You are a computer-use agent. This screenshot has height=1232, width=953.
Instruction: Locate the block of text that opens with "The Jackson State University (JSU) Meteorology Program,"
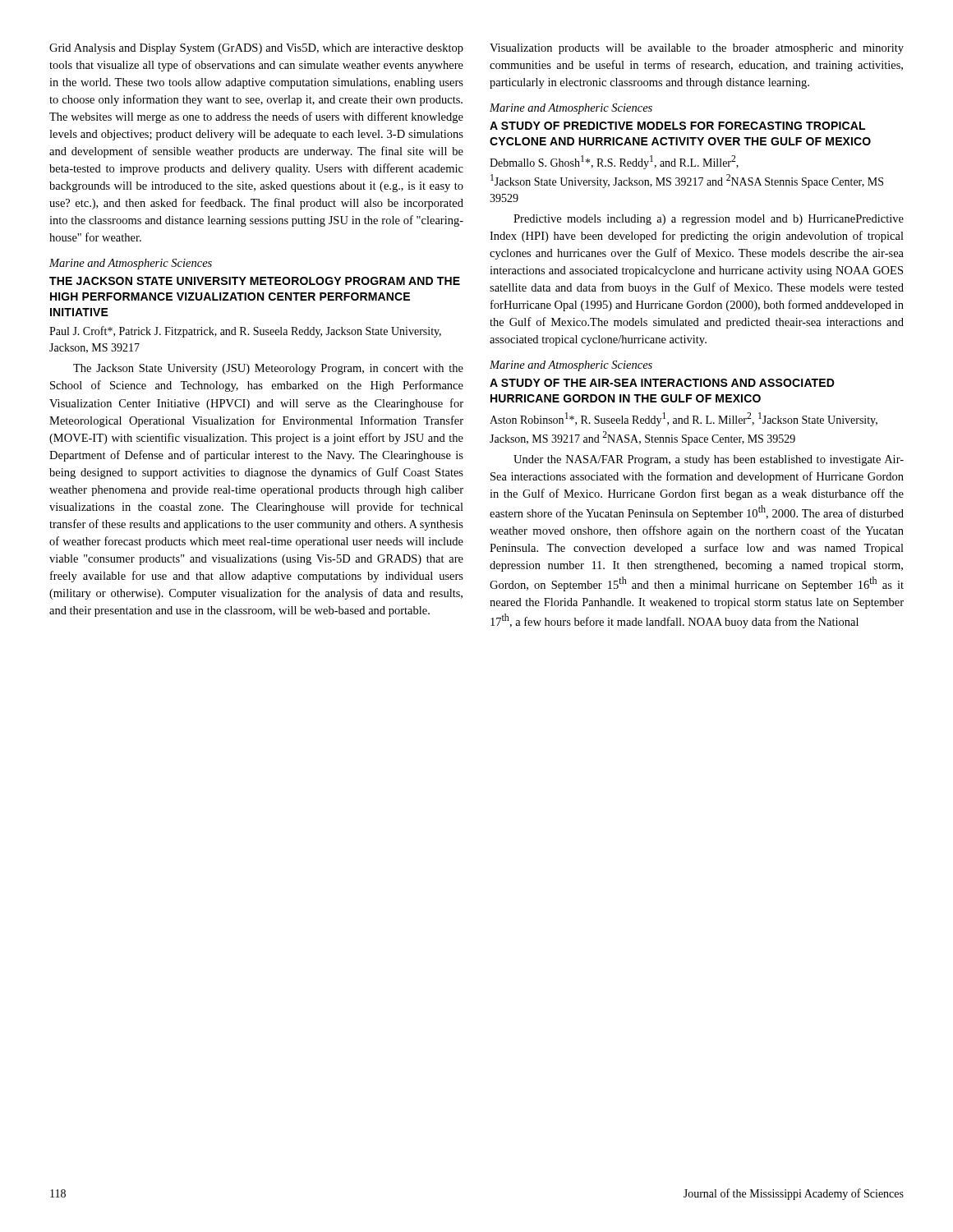256,490
